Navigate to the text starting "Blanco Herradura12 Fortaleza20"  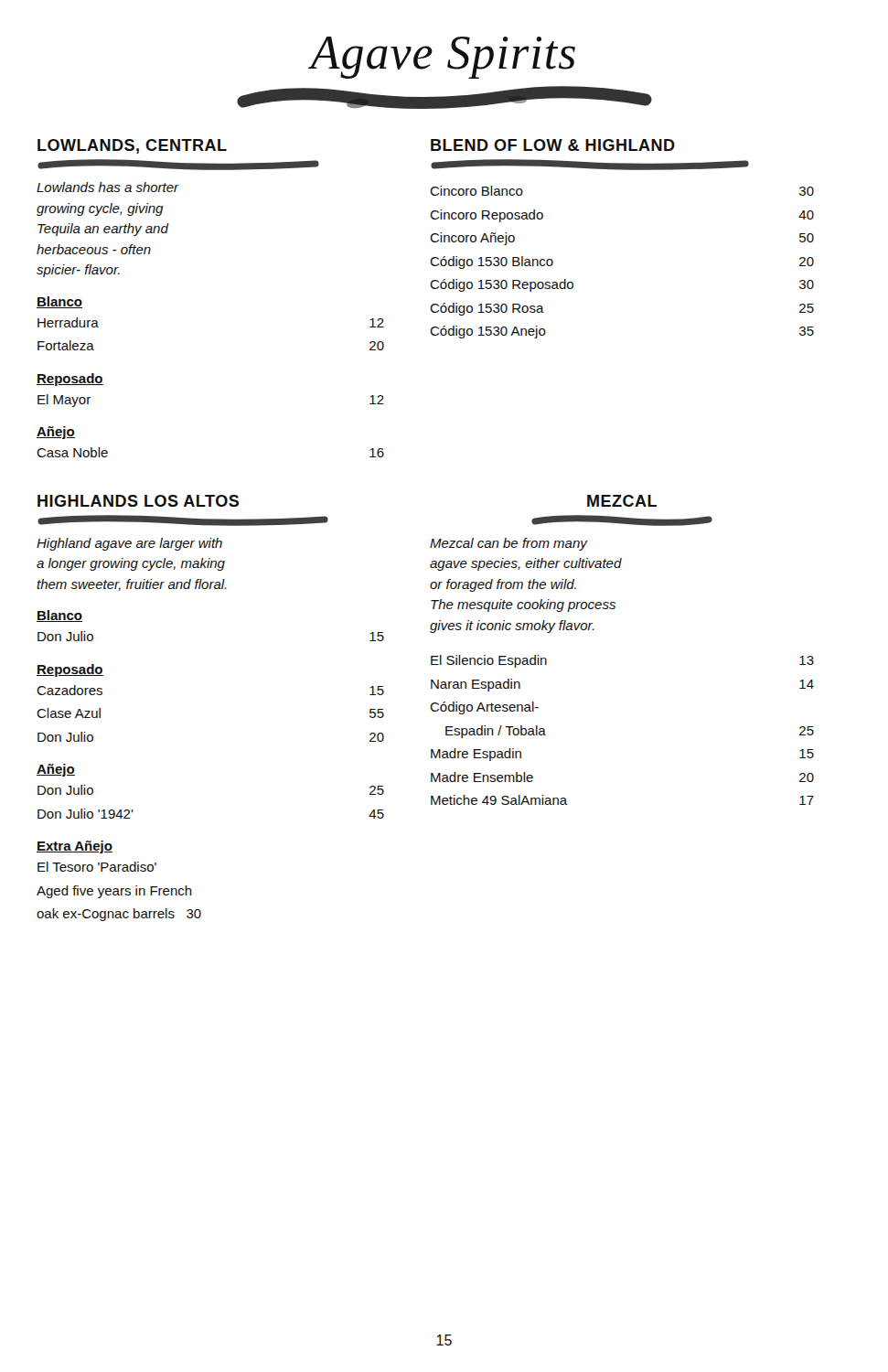pyautogui.click(x=59, y=302)
